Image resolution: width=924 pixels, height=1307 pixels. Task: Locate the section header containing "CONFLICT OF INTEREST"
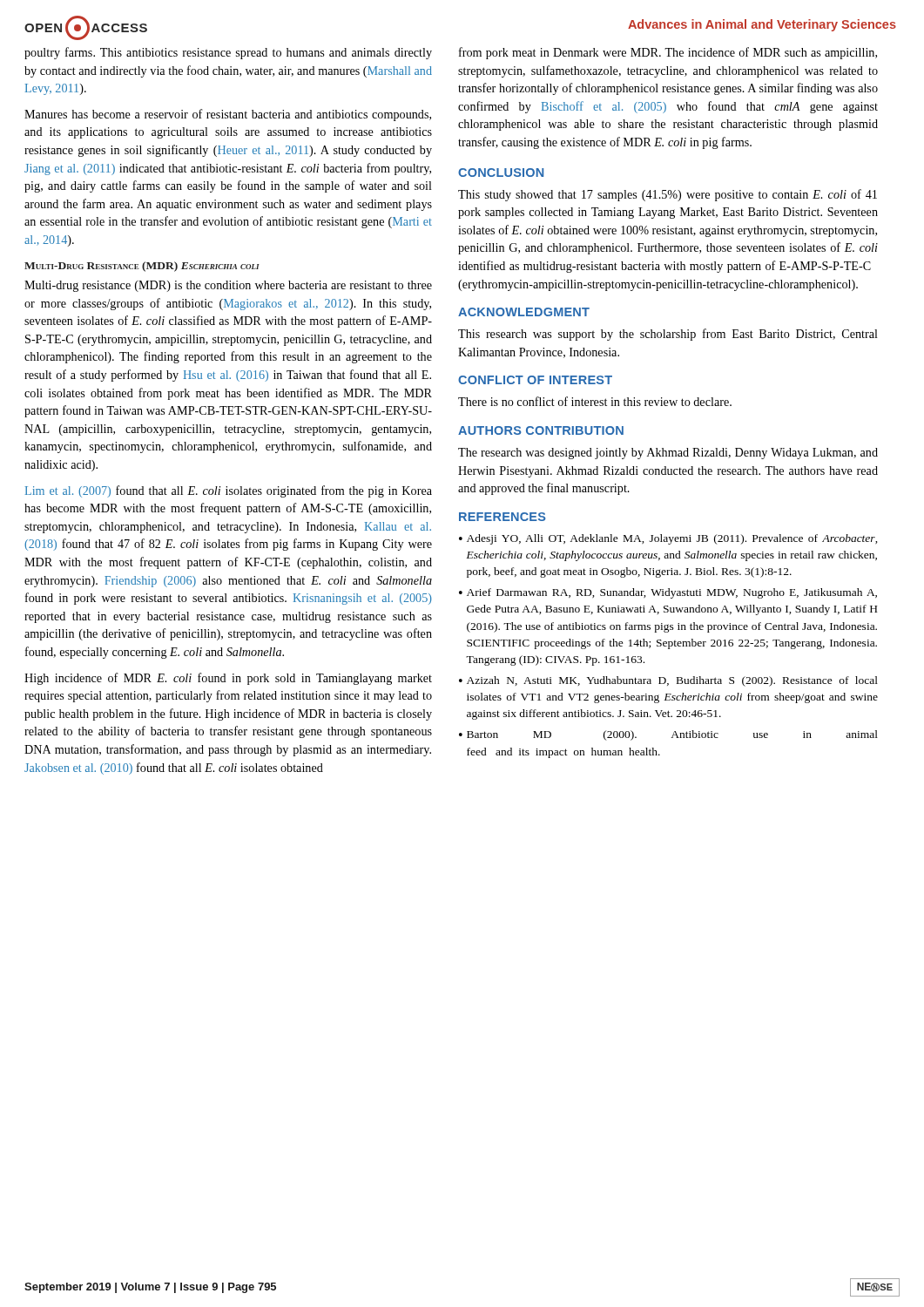click(x=535, y=380)
